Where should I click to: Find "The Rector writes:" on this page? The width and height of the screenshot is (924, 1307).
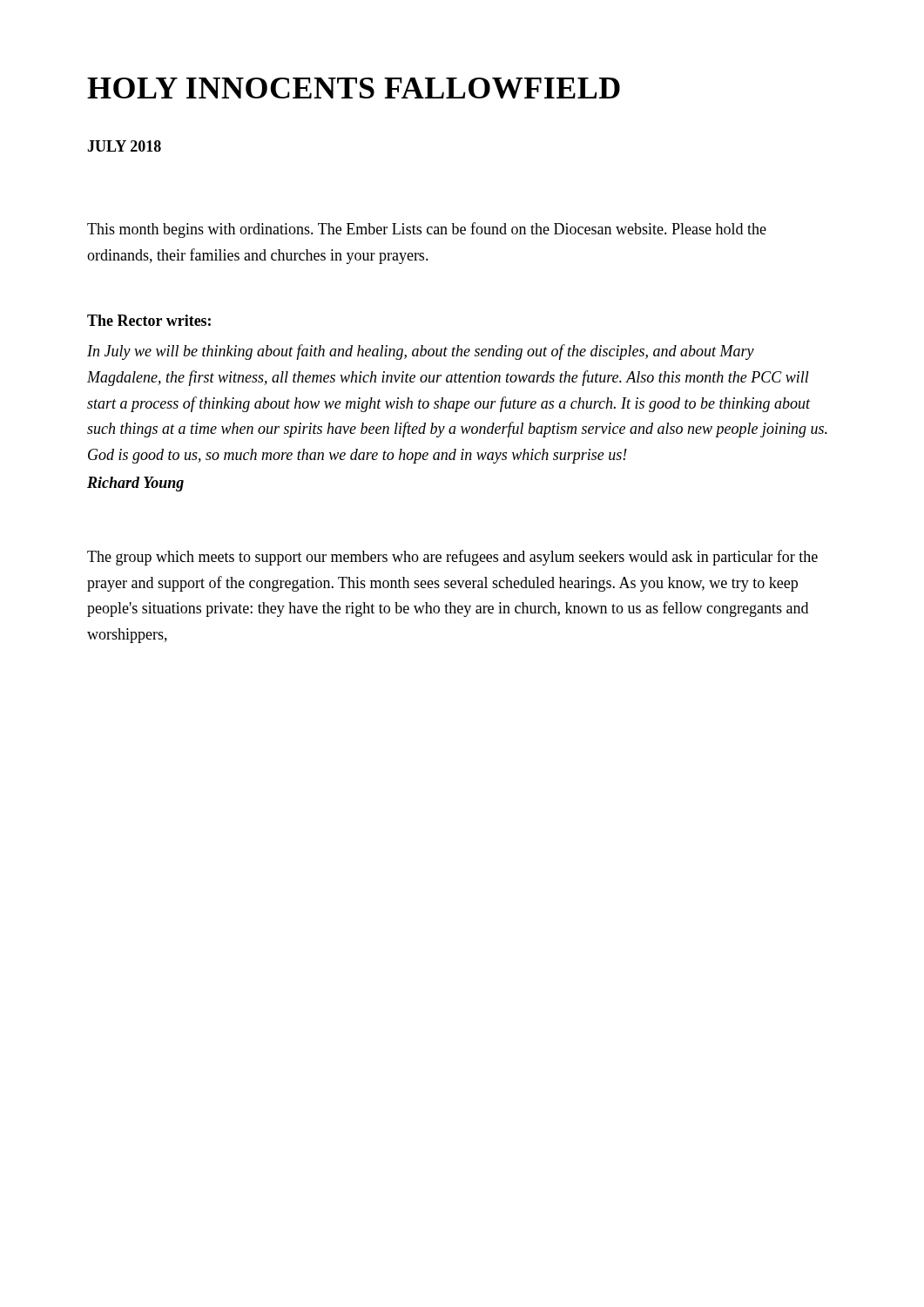point(149,320)
